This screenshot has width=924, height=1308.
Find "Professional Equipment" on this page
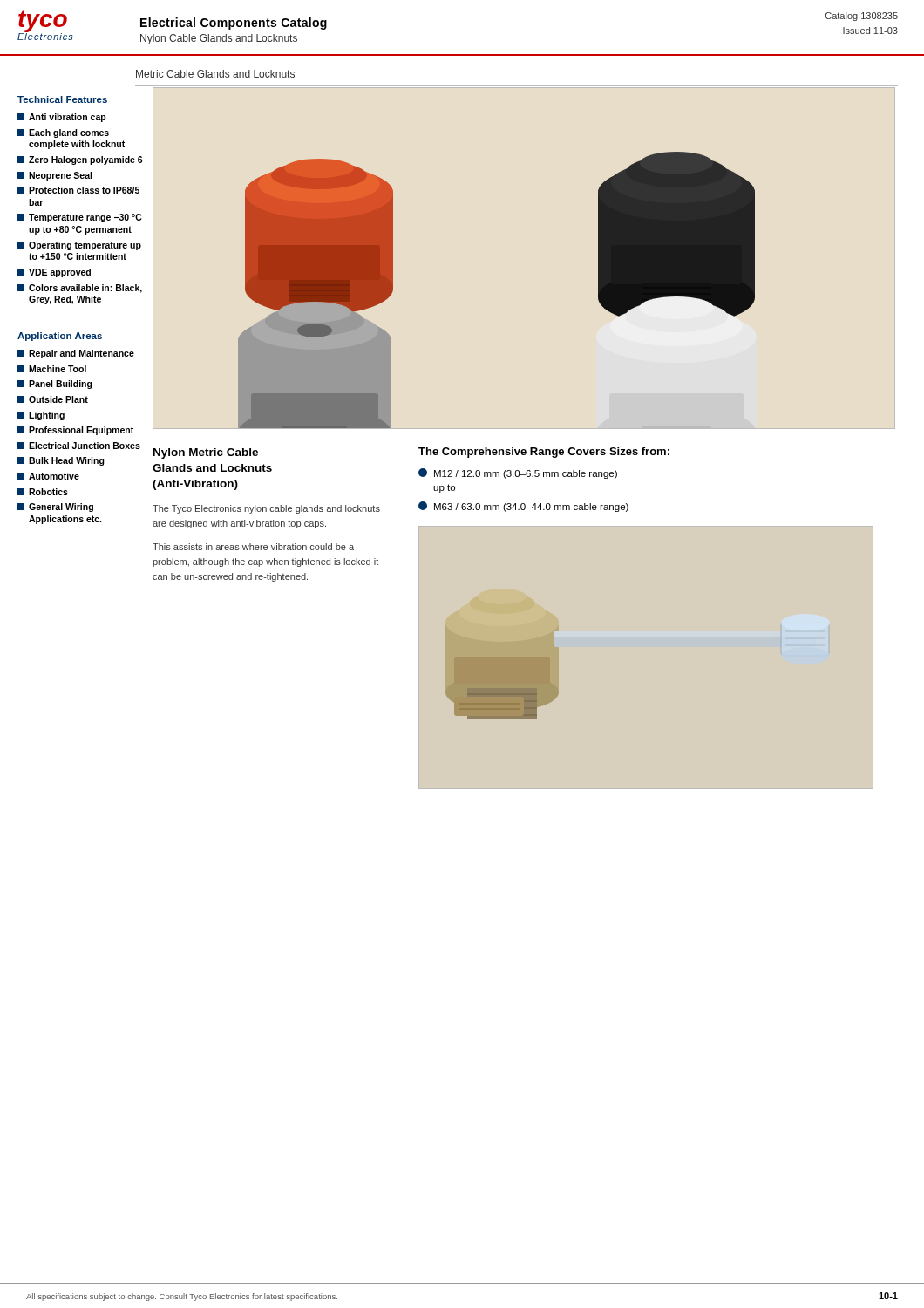(x=75, y=431)
